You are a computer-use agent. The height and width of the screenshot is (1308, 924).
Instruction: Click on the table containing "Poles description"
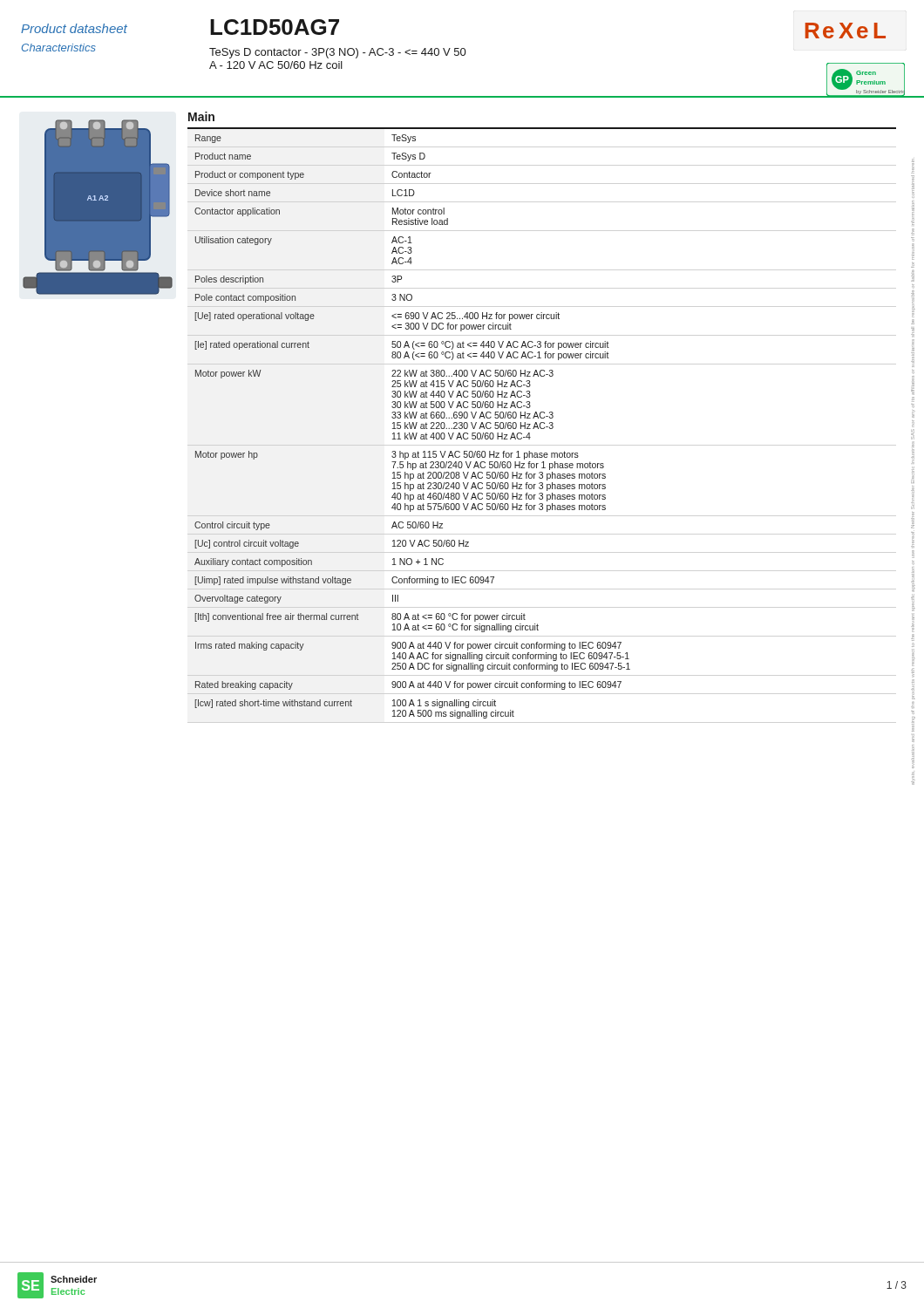point(542,425)
